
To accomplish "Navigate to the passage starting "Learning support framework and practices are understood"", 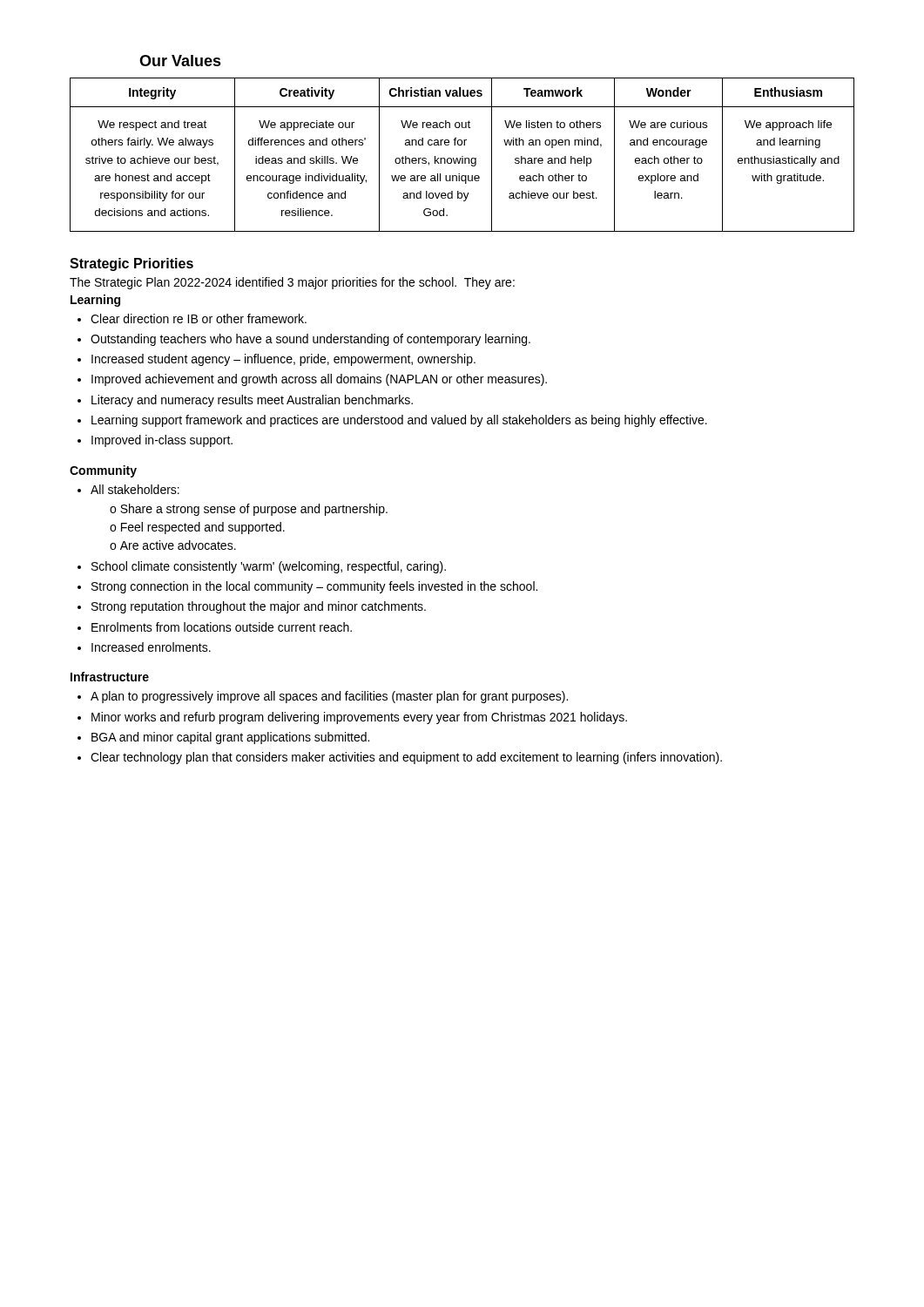I will tap(399, 420).
